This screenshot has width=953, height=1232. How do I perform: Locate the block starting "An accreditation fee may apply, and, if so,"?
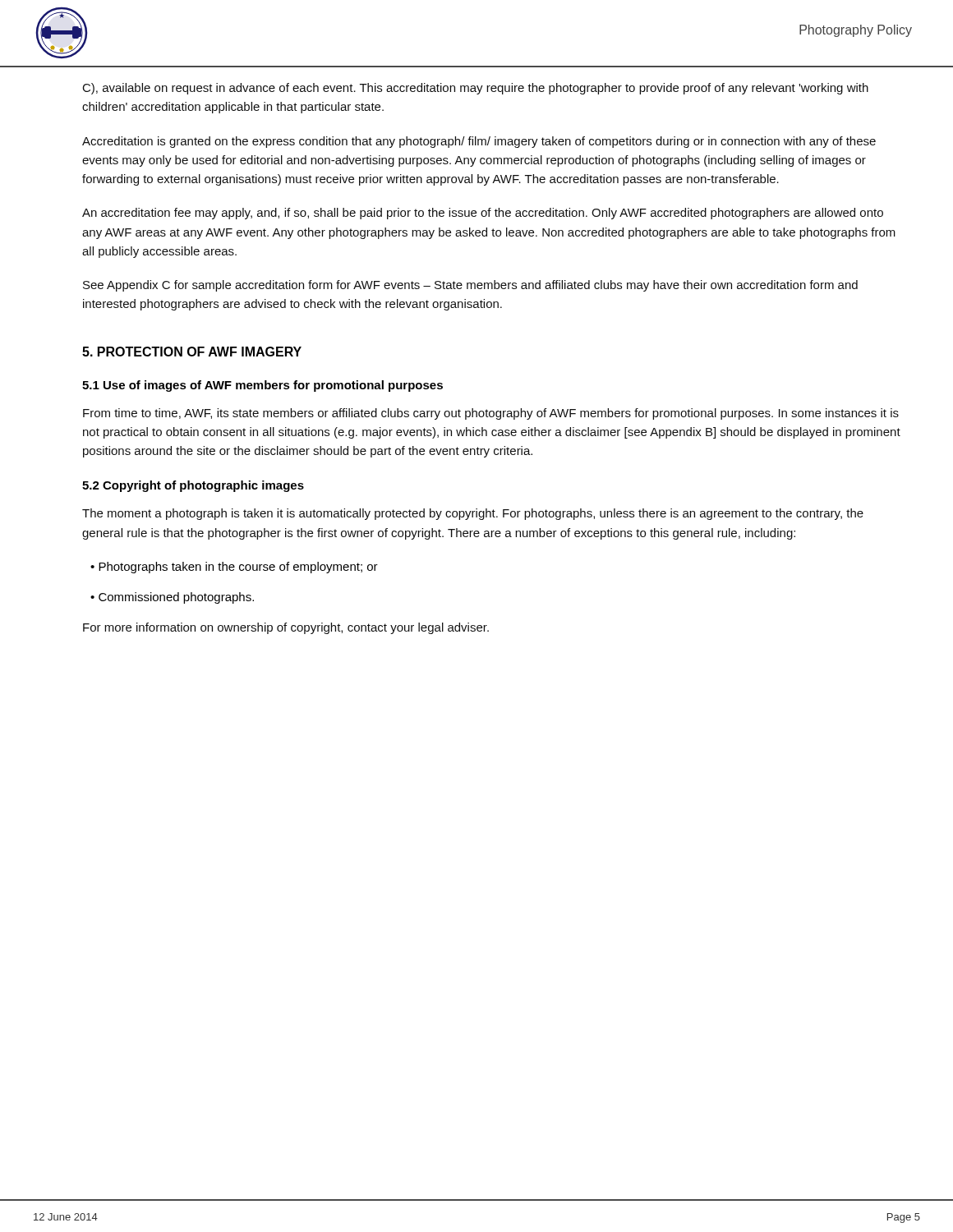[x=489, y=232]
